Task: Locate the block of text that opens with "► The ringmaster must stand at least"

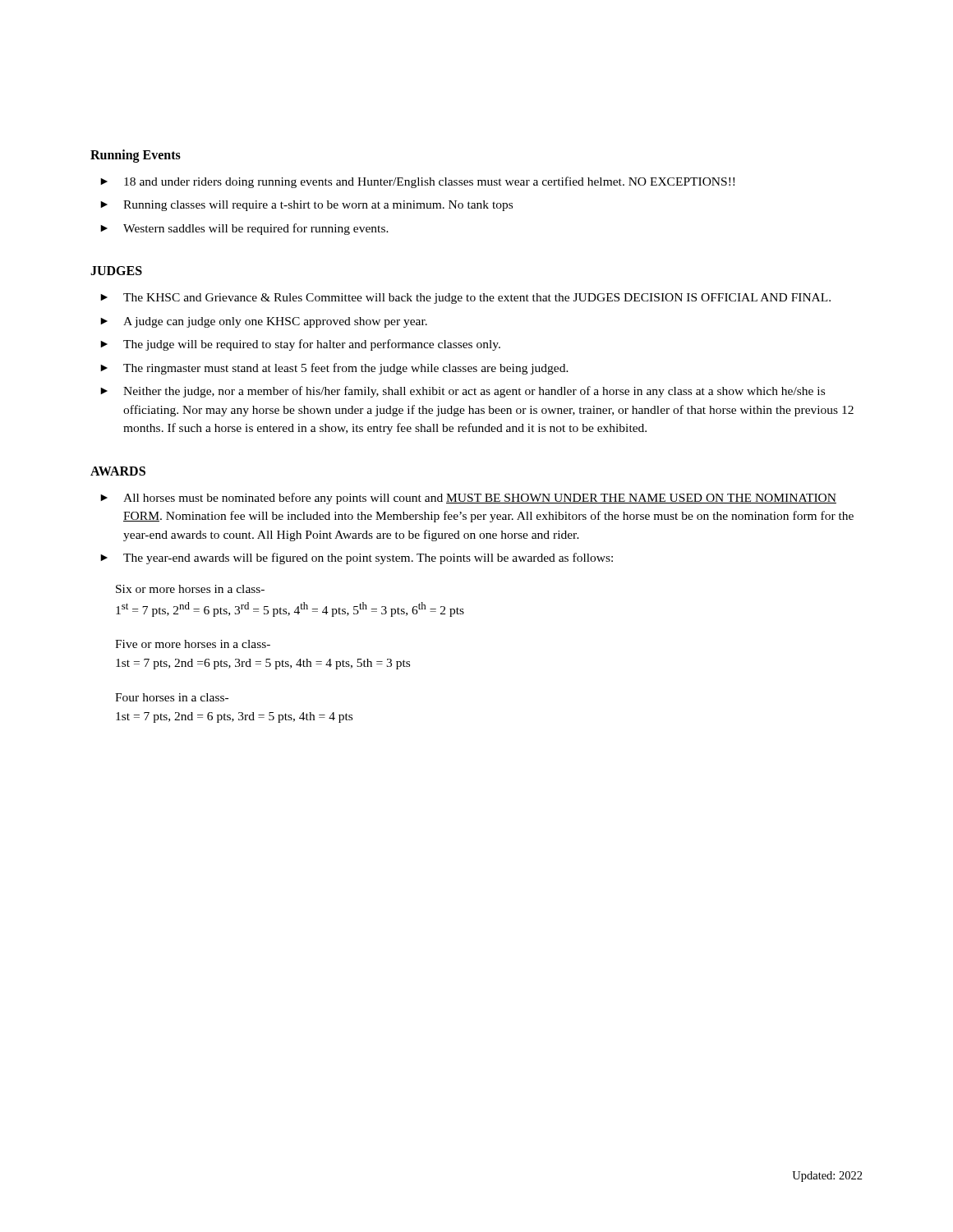Action: [x=334, y=368]
